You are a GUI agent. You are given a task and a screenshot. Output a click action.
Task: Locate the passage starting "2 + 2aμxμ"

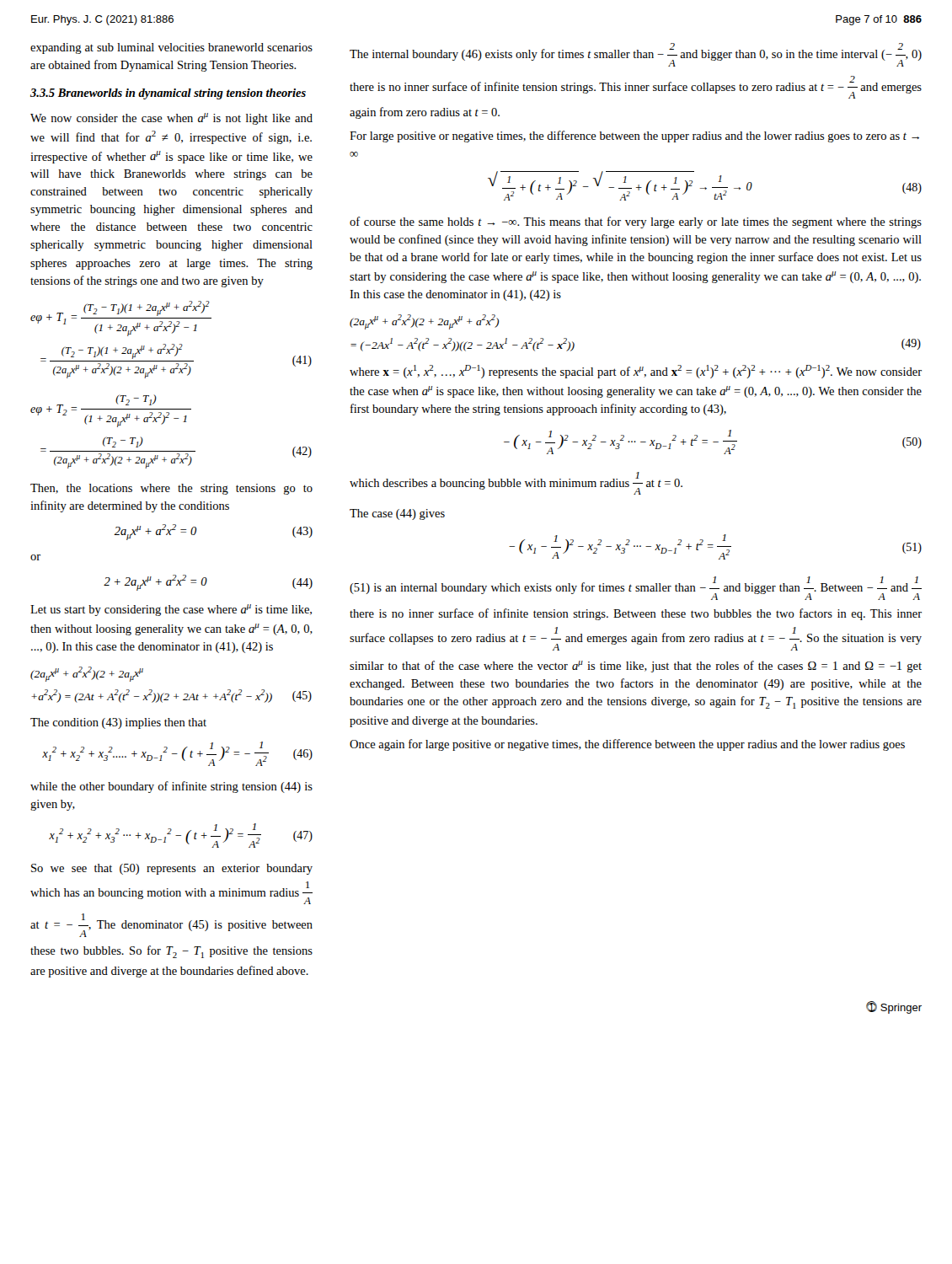point(171,582)
